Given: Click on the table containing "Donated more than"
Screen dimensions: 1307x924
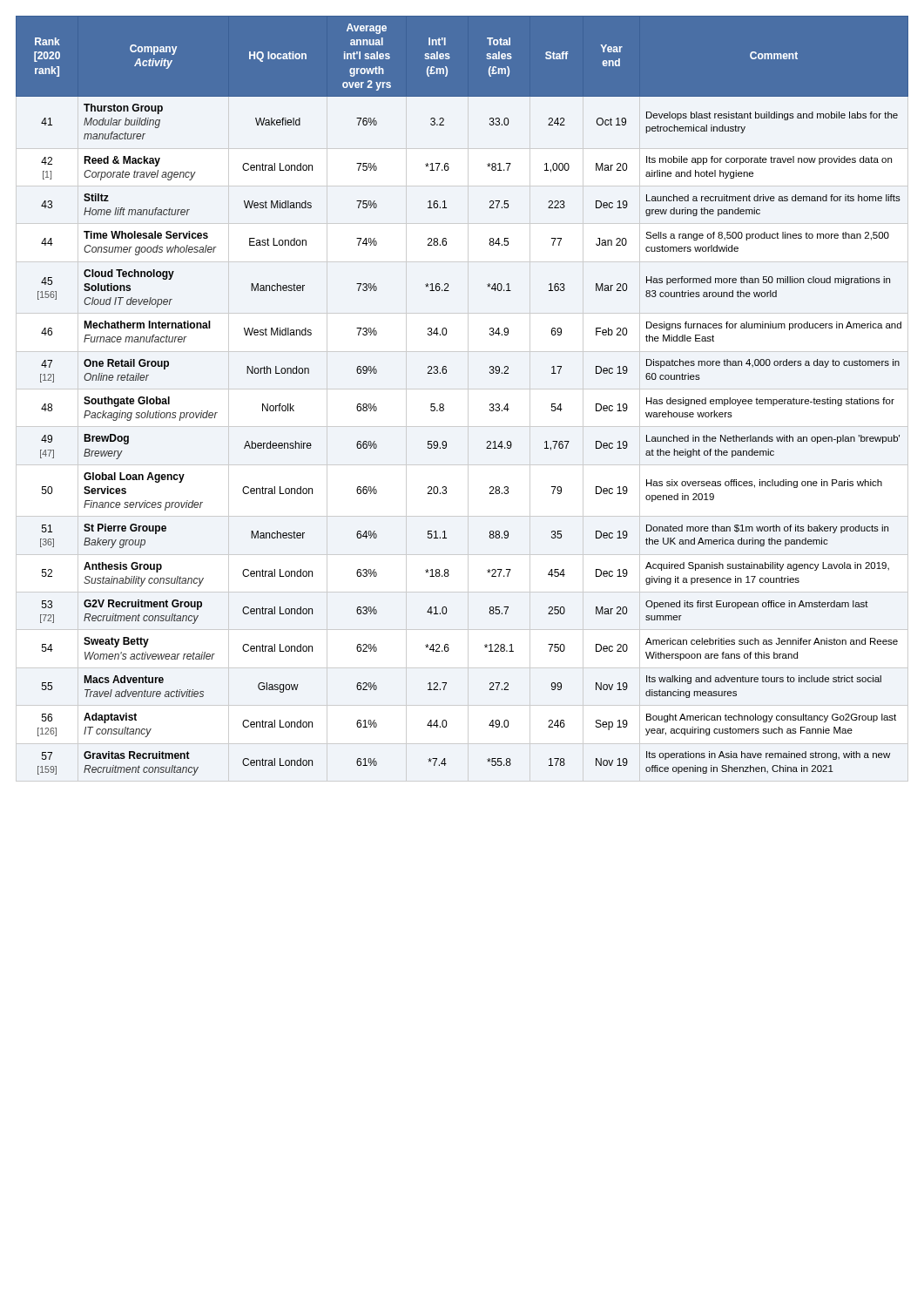Looking at the screenshot, I should [x=462, y=399].
